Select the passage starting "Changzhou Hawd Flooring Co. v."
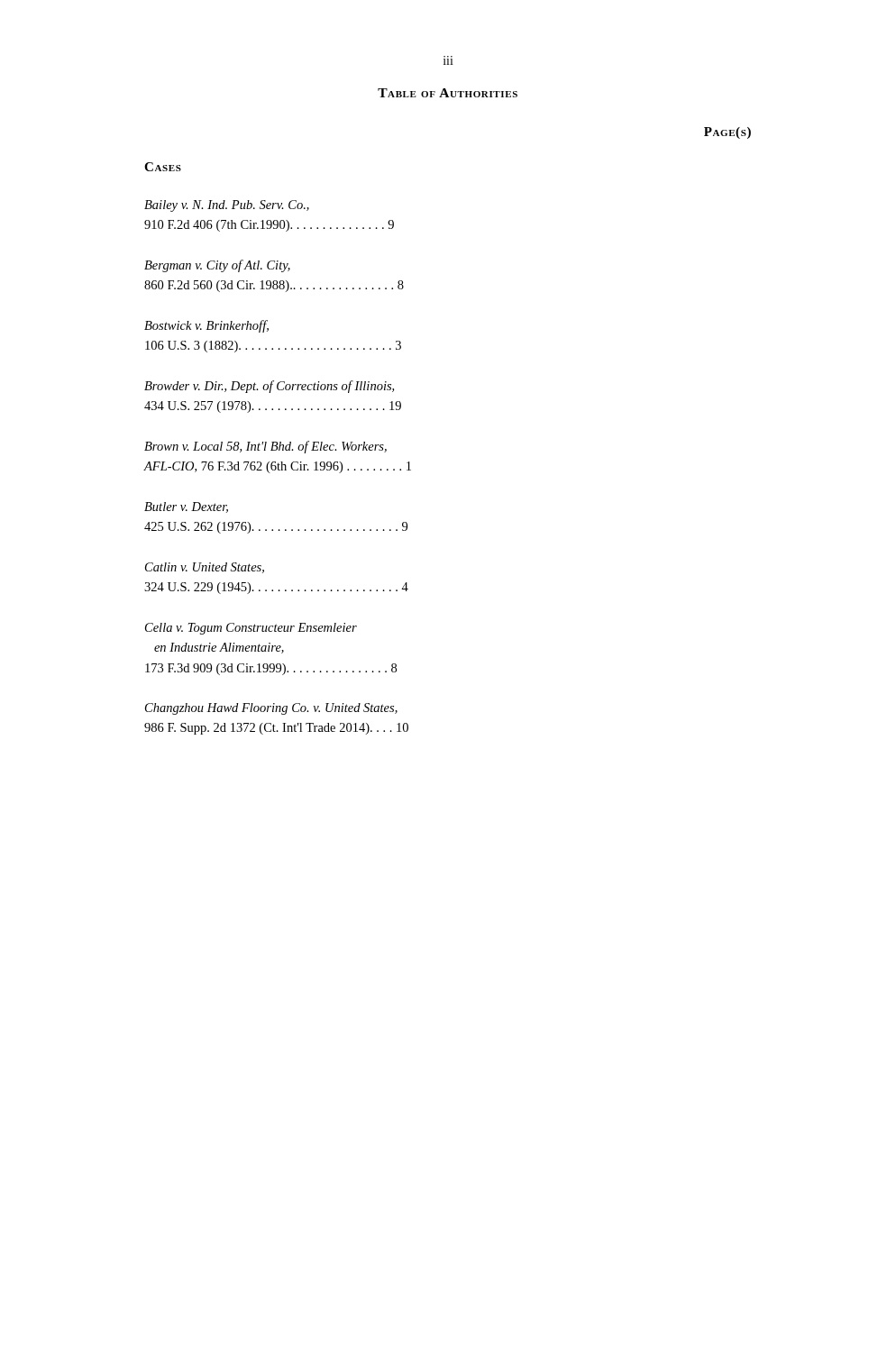This screenshot has width=896, height=1352. coord(271,709)
